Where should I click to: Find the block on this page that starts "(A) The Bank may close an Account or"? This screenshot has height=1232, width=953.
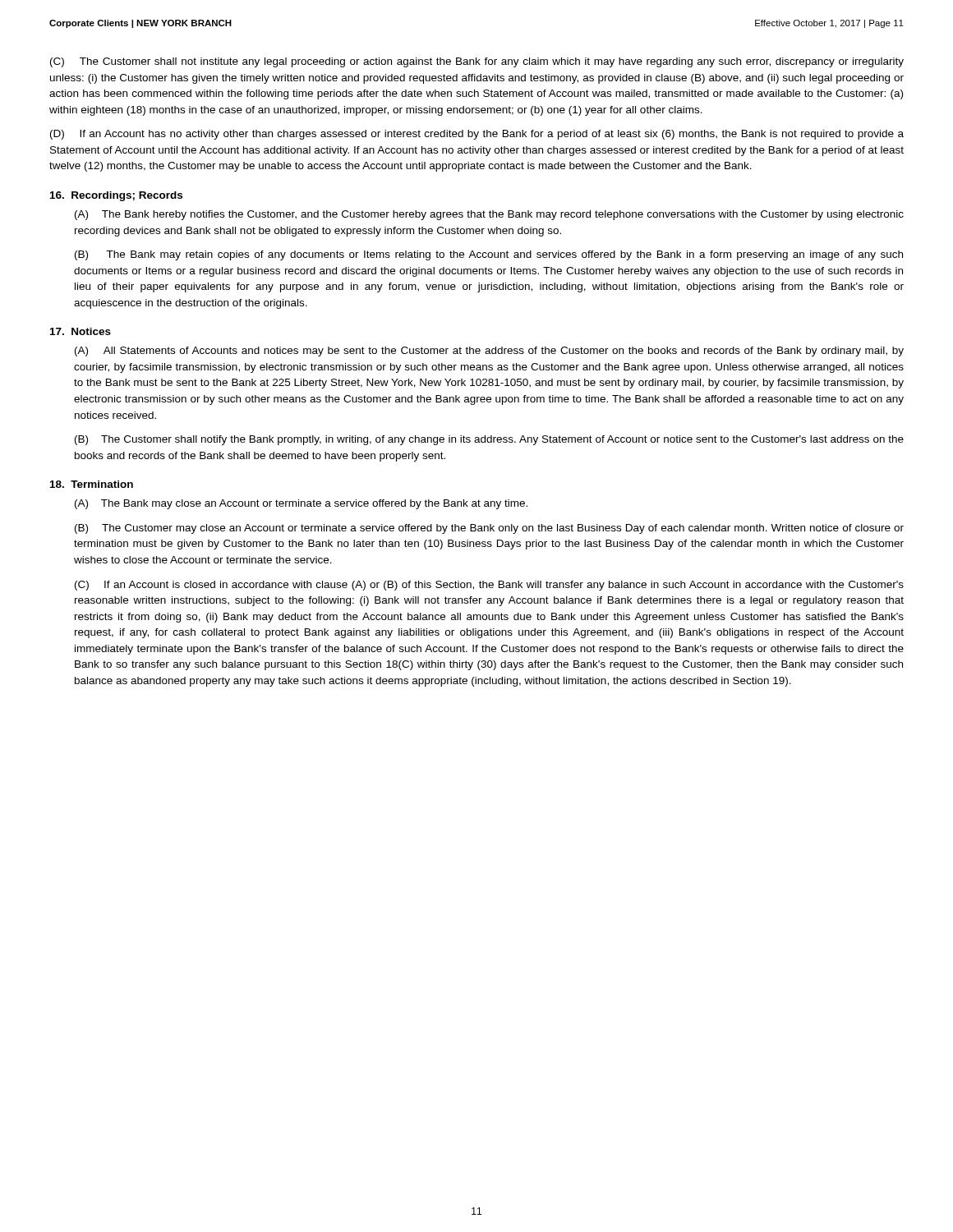click(301, 503)
